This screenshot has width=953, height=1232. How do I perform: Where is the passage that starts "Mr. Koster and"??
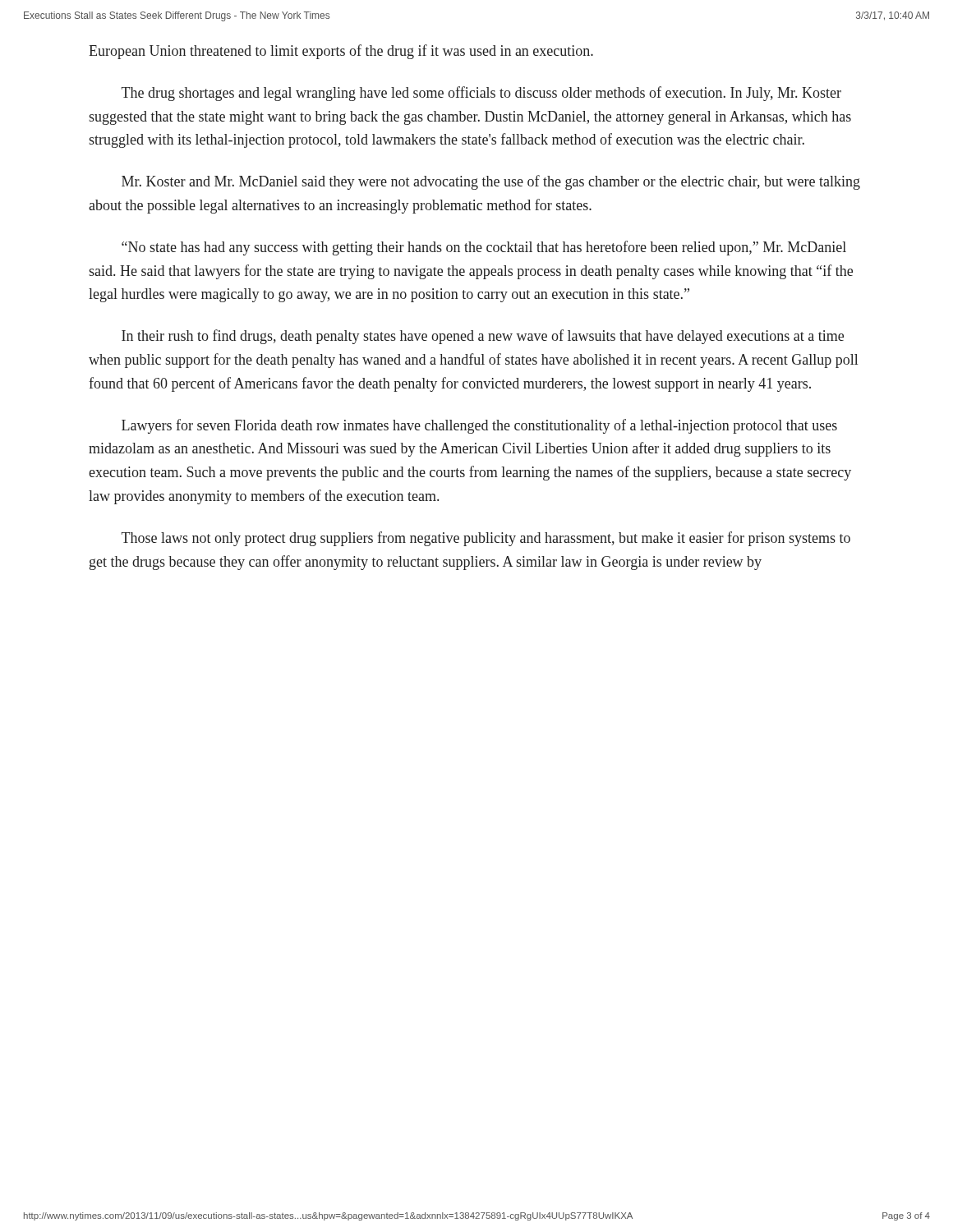(x=476, y=194)
